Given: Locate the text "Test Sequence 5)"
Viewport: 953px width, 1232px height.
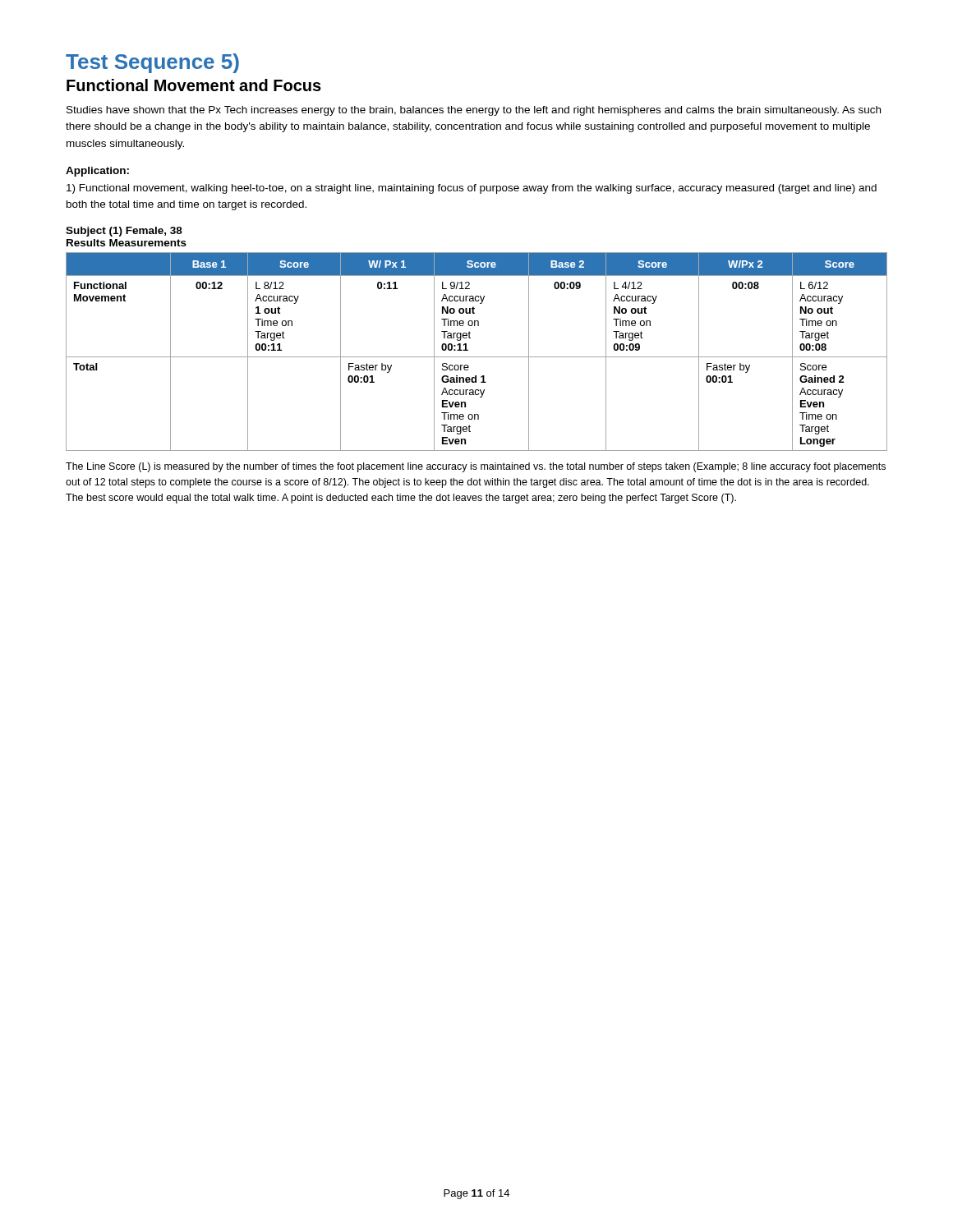Looking at the screenshot, I should coord(153,62).
